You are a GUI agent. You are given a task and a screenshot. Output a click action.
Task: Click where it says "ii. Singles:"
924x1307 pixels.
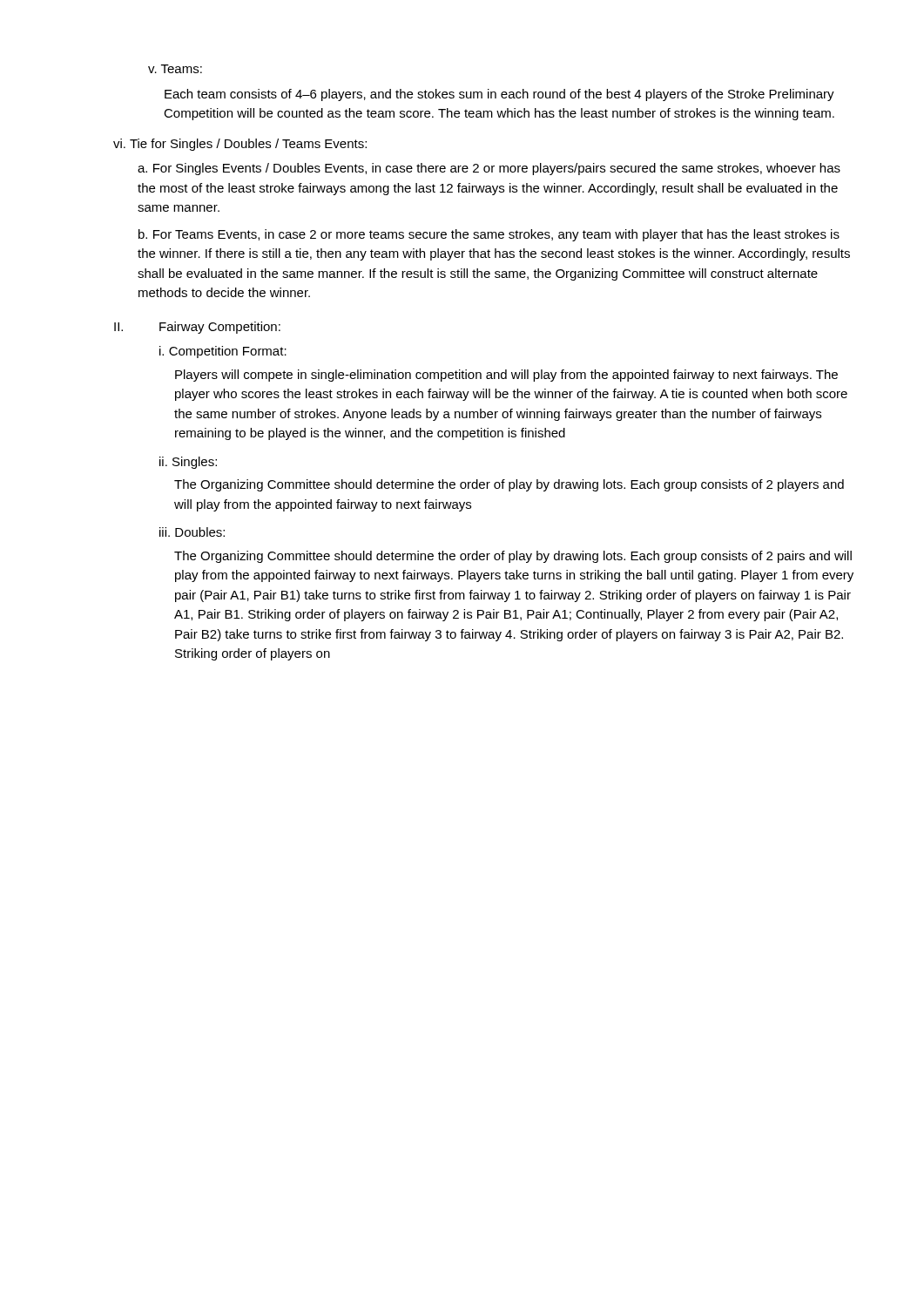188,463
